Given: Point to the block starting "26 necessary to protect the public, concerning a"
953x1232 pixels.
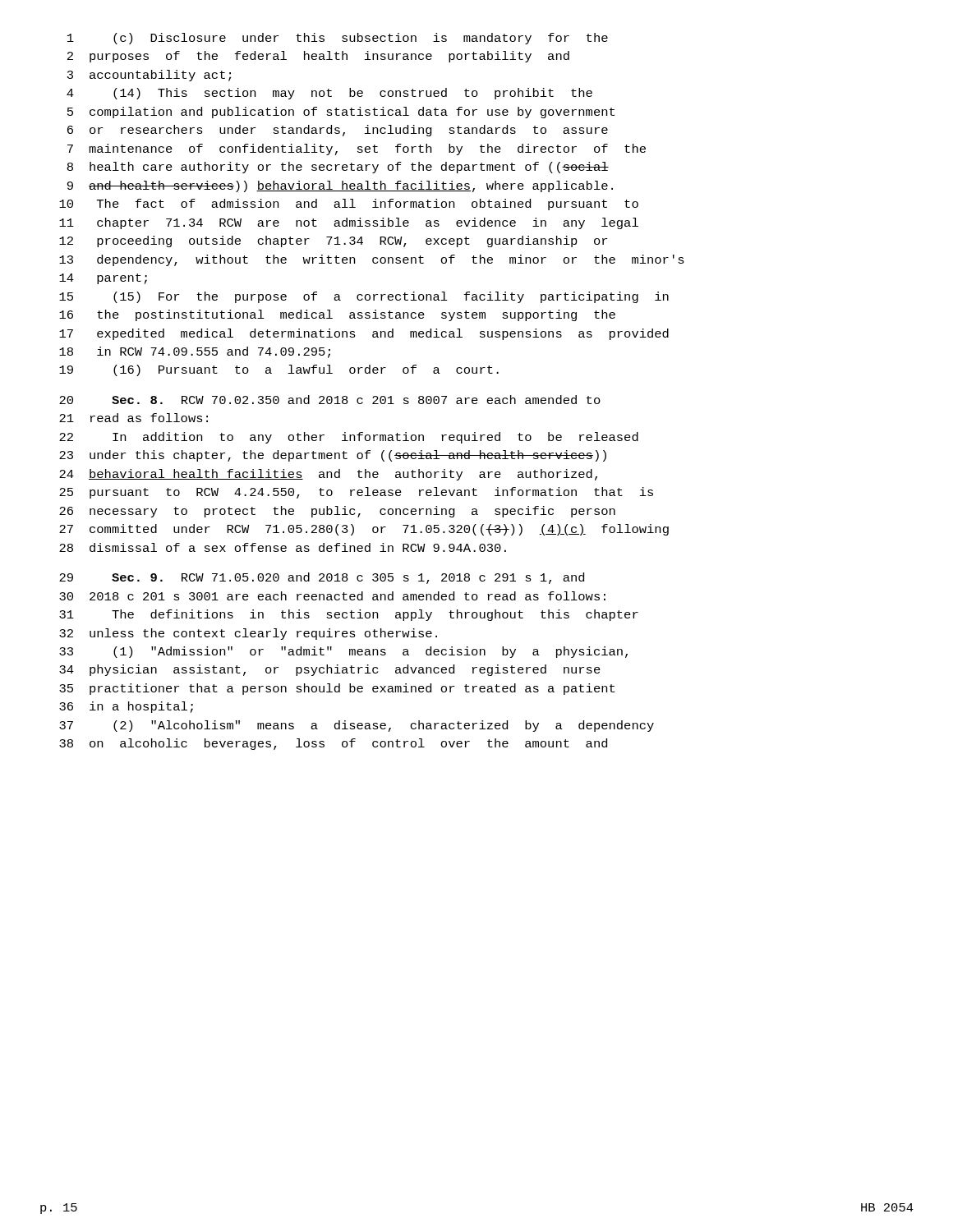Looking at the screenshot, I should (476, 512).
